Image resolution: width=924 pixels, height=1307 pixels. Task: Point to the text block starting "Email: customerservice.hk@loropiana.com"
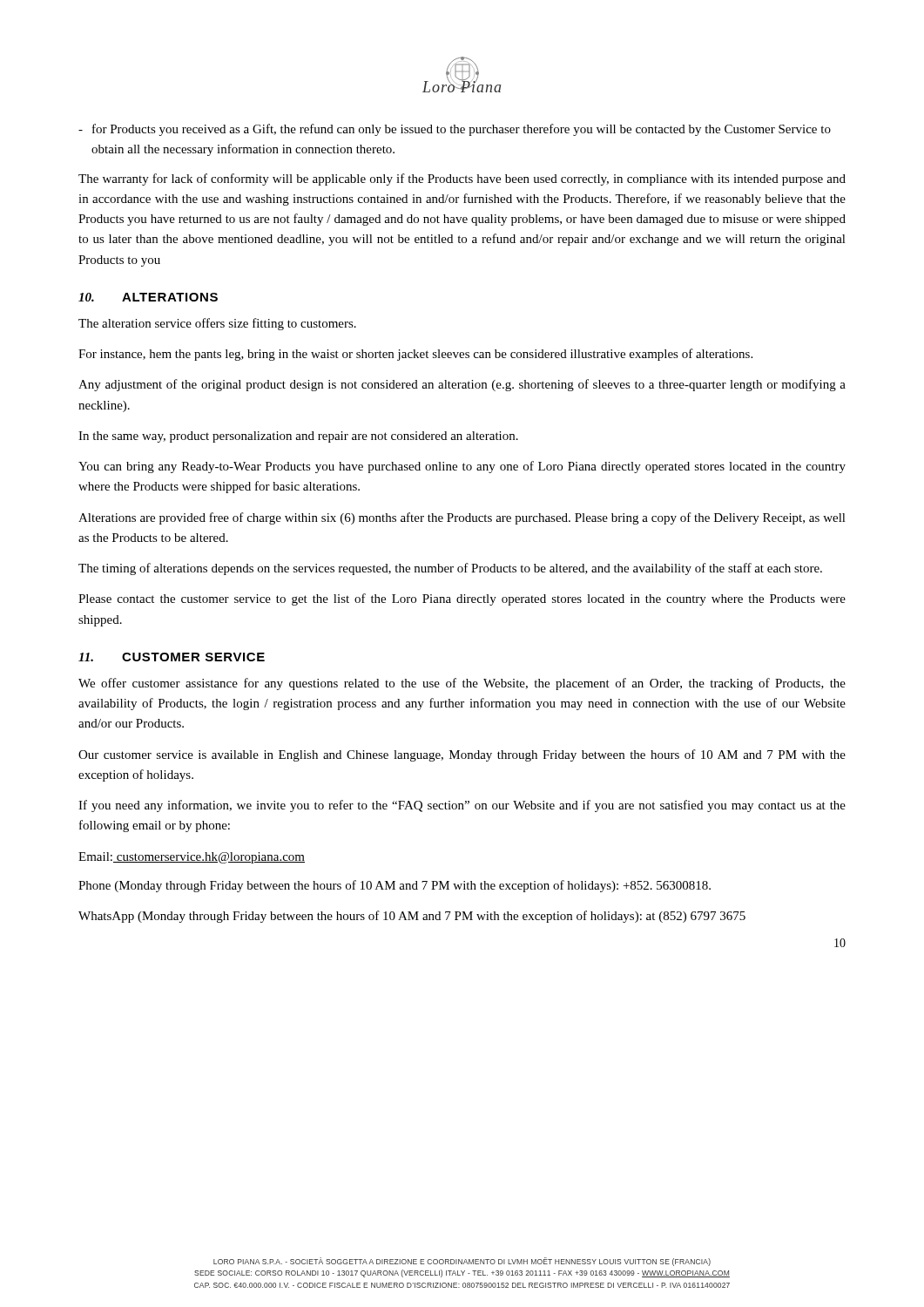point(192,856)
